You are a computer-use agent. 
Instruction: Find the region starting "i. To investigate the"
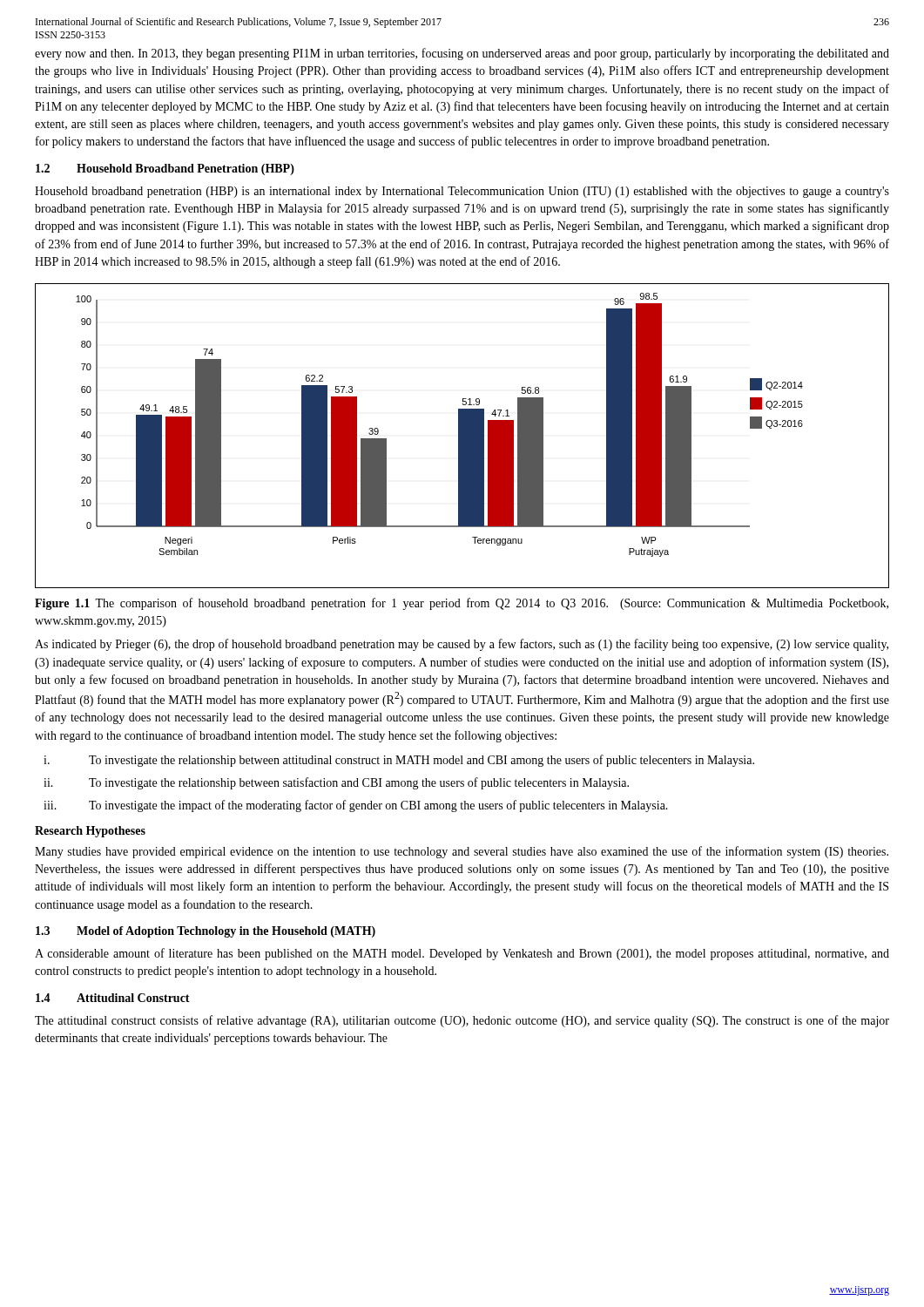pos(462,761)
